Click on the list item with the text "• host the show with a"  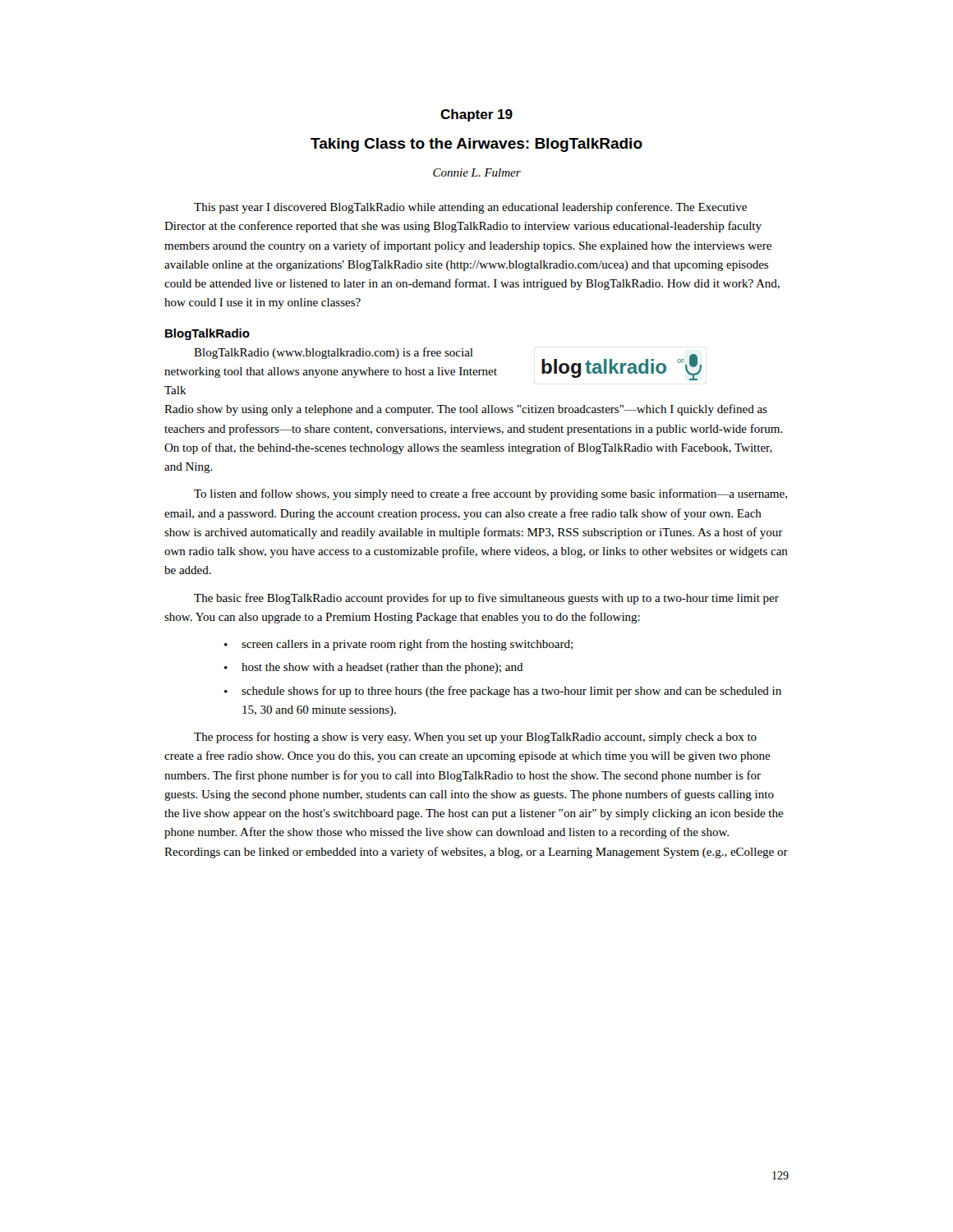[373, 668]
